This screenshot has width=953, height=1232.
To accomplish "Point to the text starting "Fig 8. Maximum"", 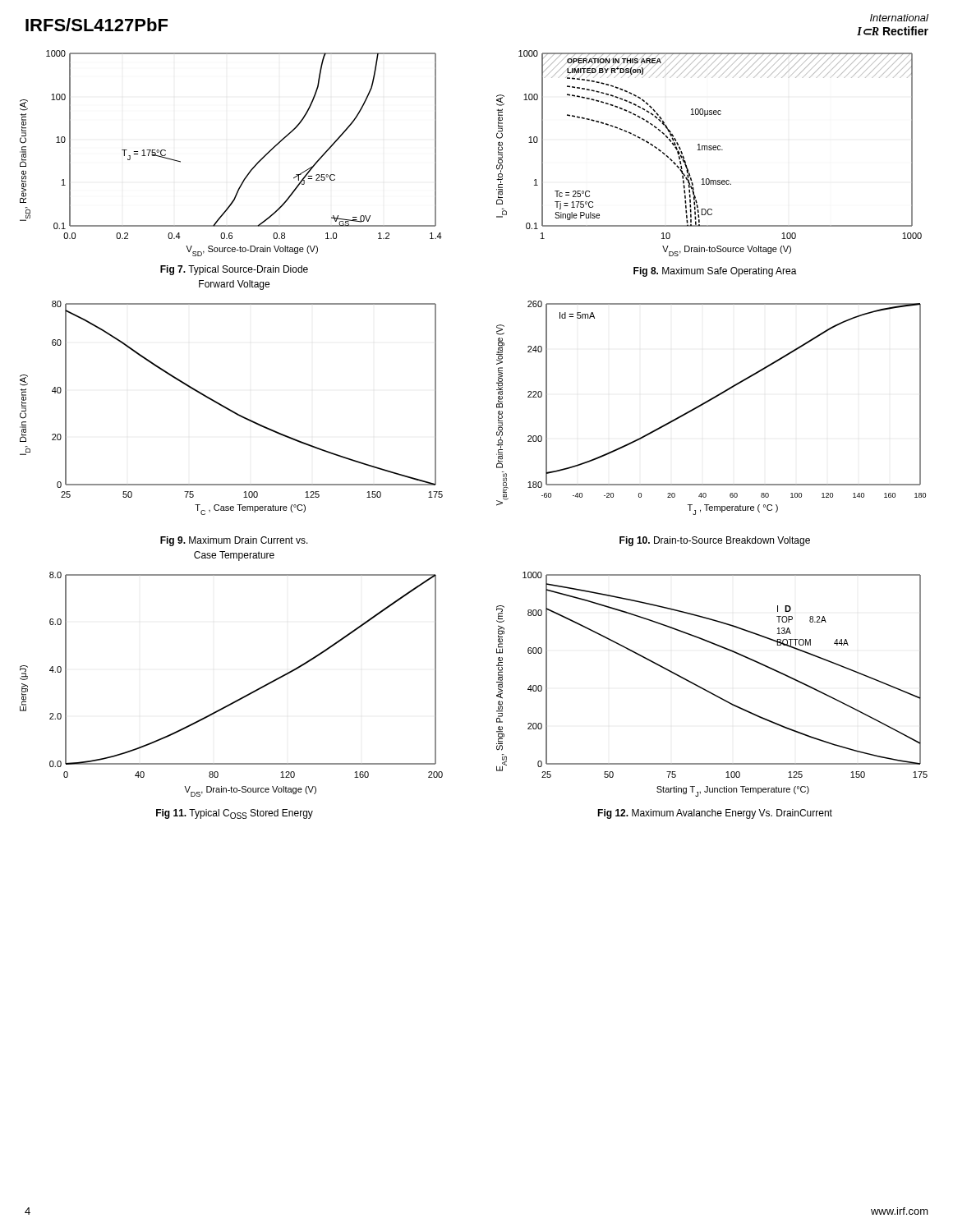I will click(x=715, y=271).
